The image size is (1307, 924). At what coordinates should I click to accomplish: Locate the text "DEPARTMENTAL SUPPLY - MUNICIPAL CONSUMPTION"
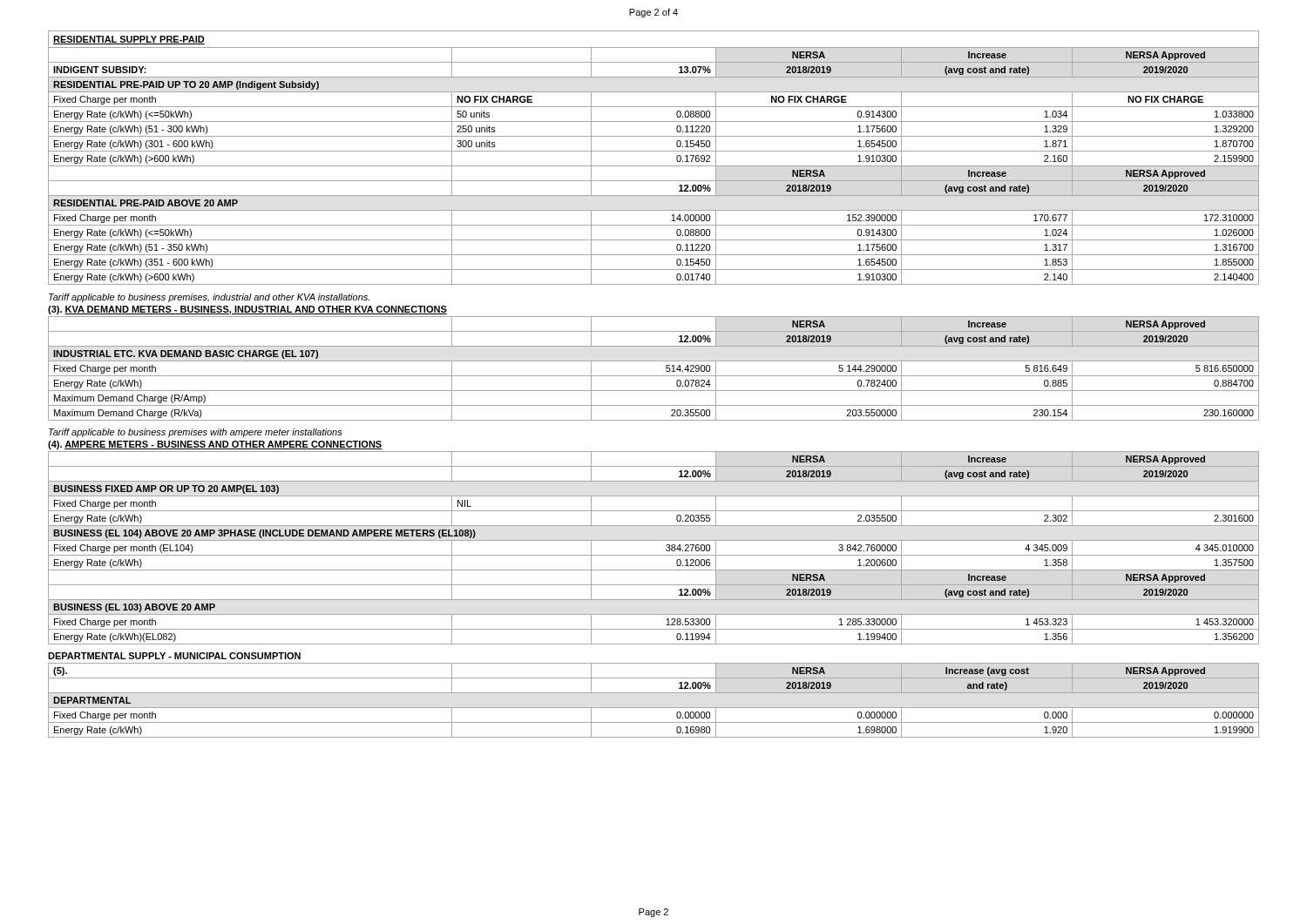174,656
